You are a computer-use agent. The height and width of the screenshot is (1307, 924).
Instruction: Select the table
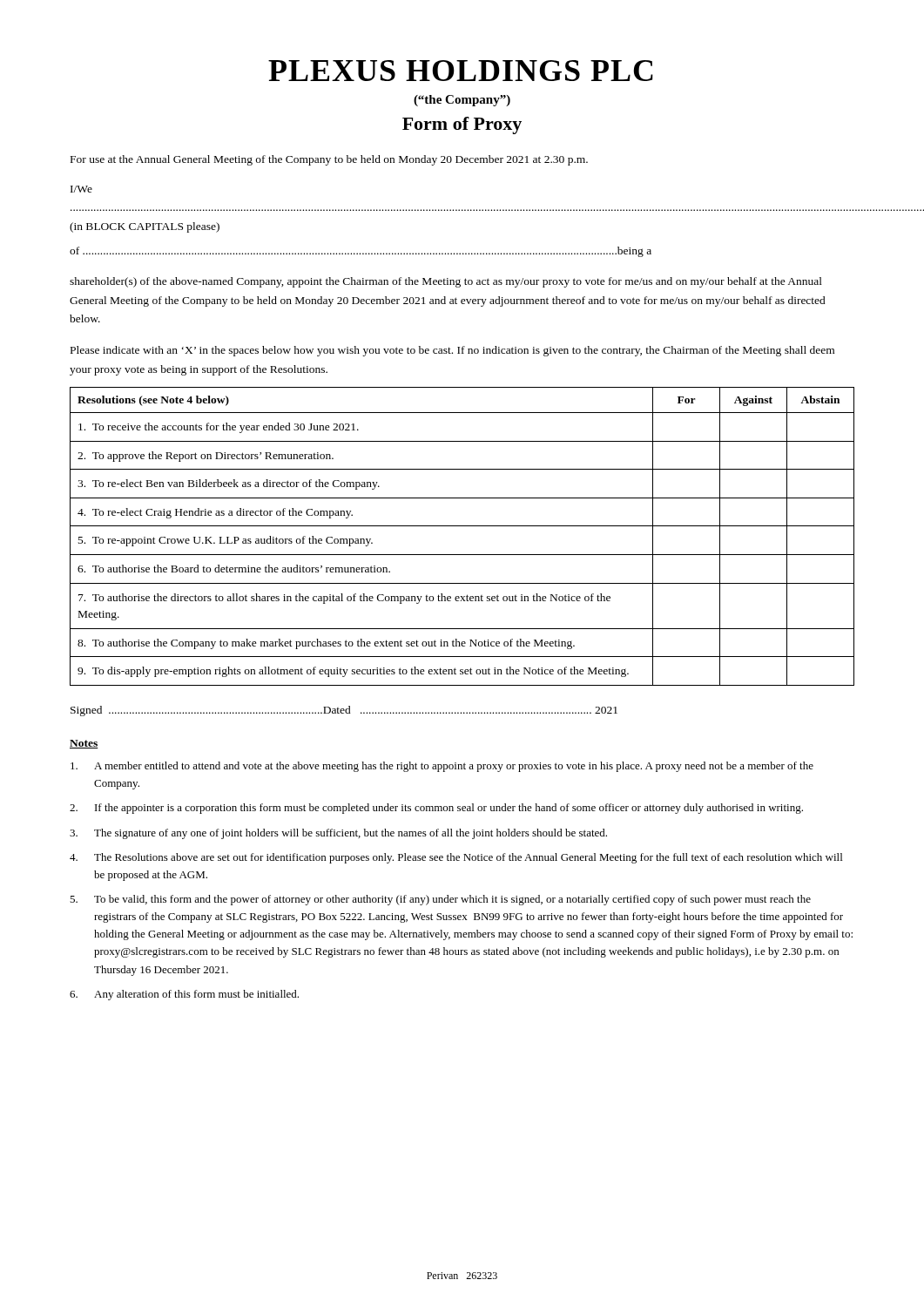coord(462,536)
